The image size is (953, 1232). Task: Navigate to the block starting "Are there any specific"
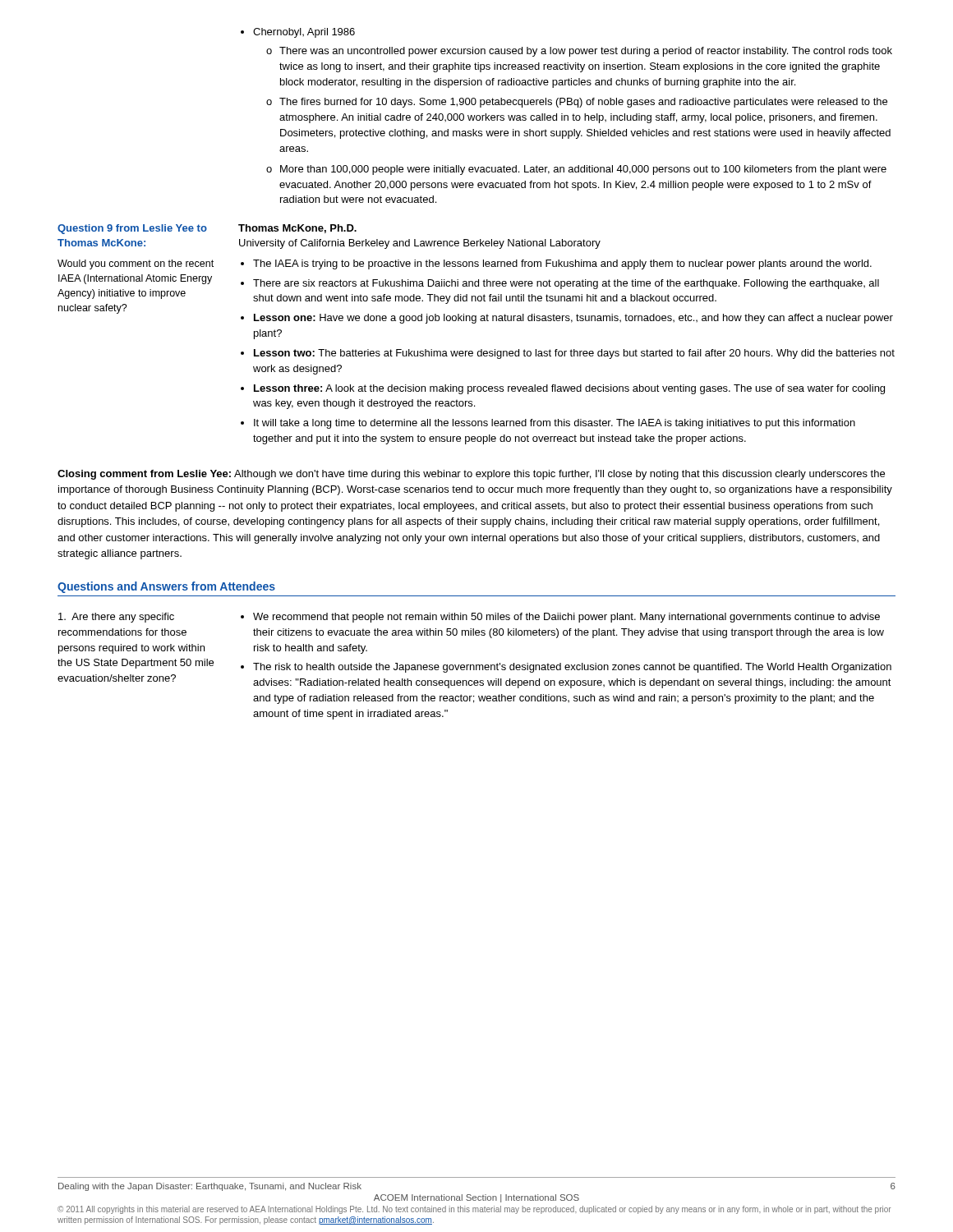coord(136,647)
